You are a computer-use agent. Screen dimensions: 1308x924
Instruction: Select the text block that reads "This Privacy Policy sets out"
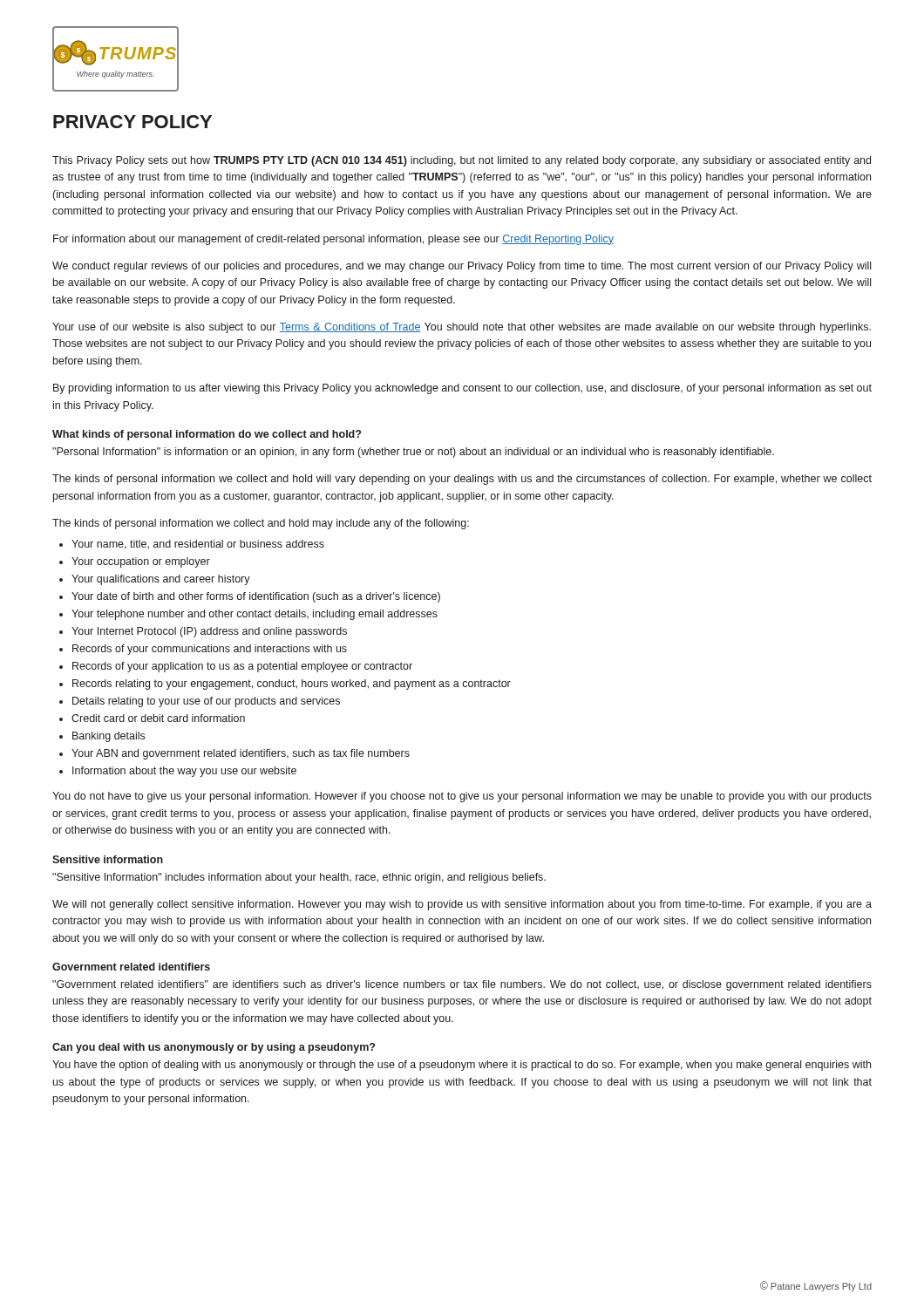click(462, 186)
